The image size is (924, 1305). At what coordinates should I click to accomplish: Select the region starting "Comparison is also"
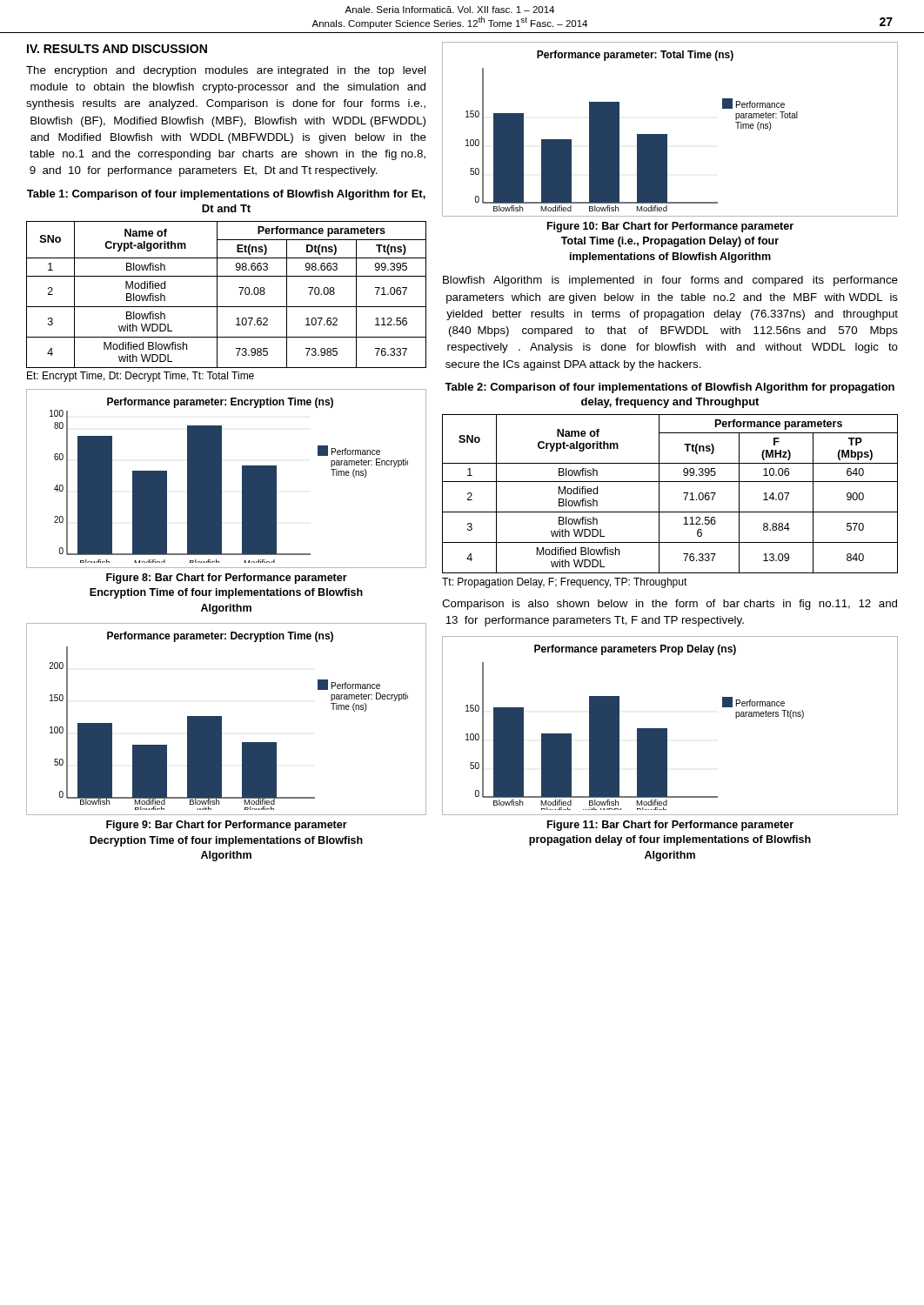point(670,612)
